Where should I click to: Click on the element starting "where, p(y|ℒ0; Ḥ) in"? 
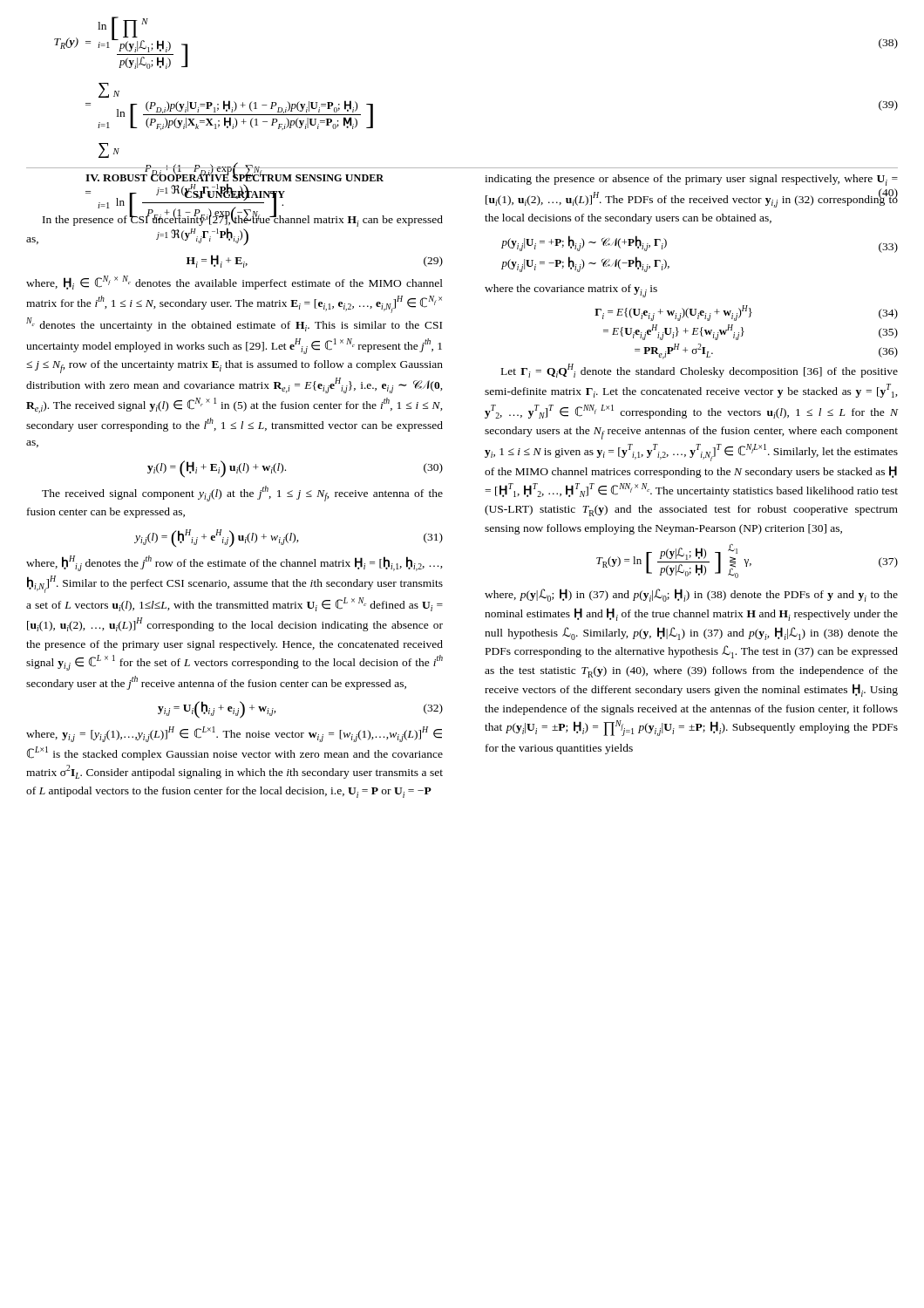pyautogui.click(x=691, y=671)
